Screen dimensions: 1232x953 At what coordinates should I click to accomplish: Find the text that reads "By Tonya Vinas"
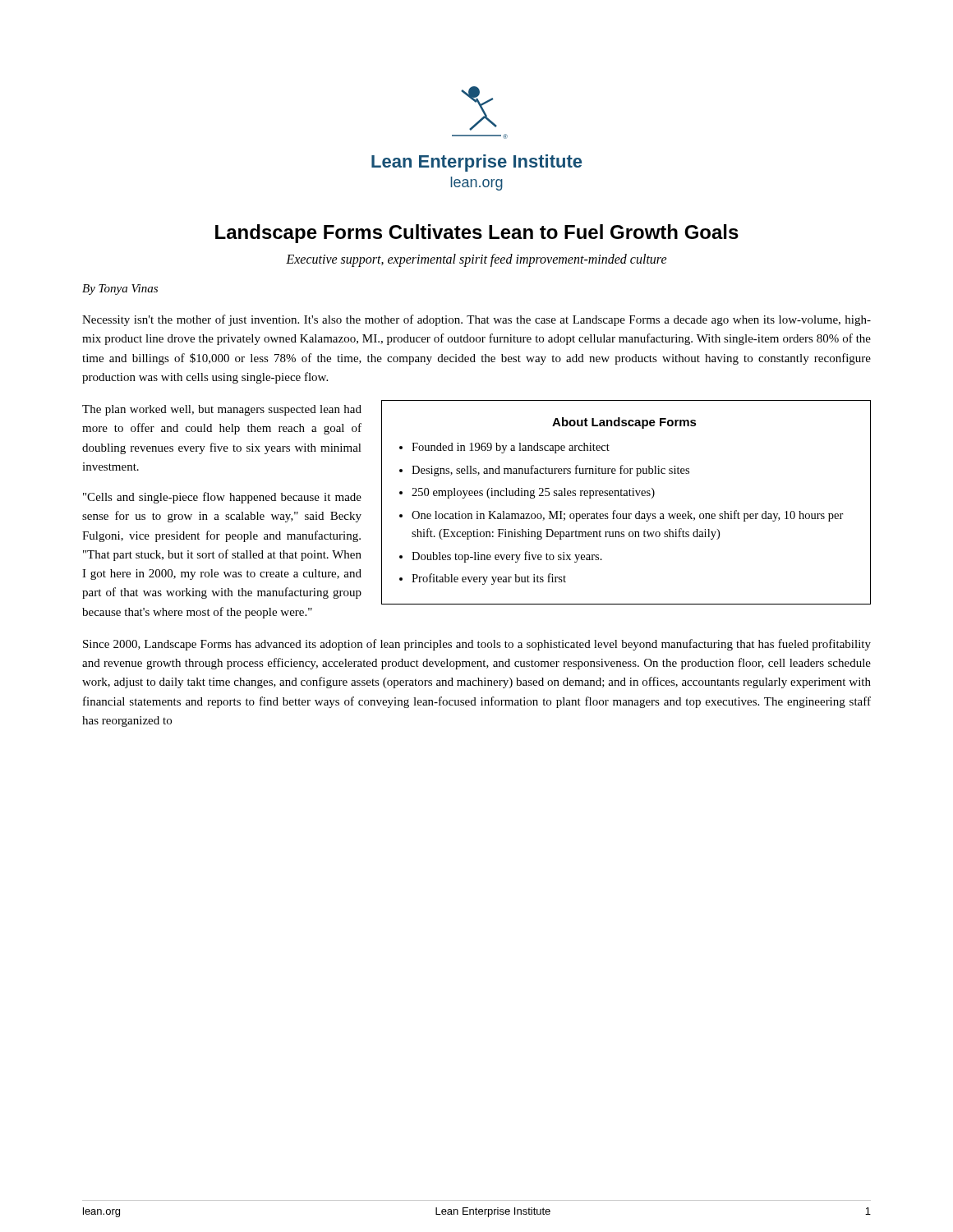(x=120, y=288)
